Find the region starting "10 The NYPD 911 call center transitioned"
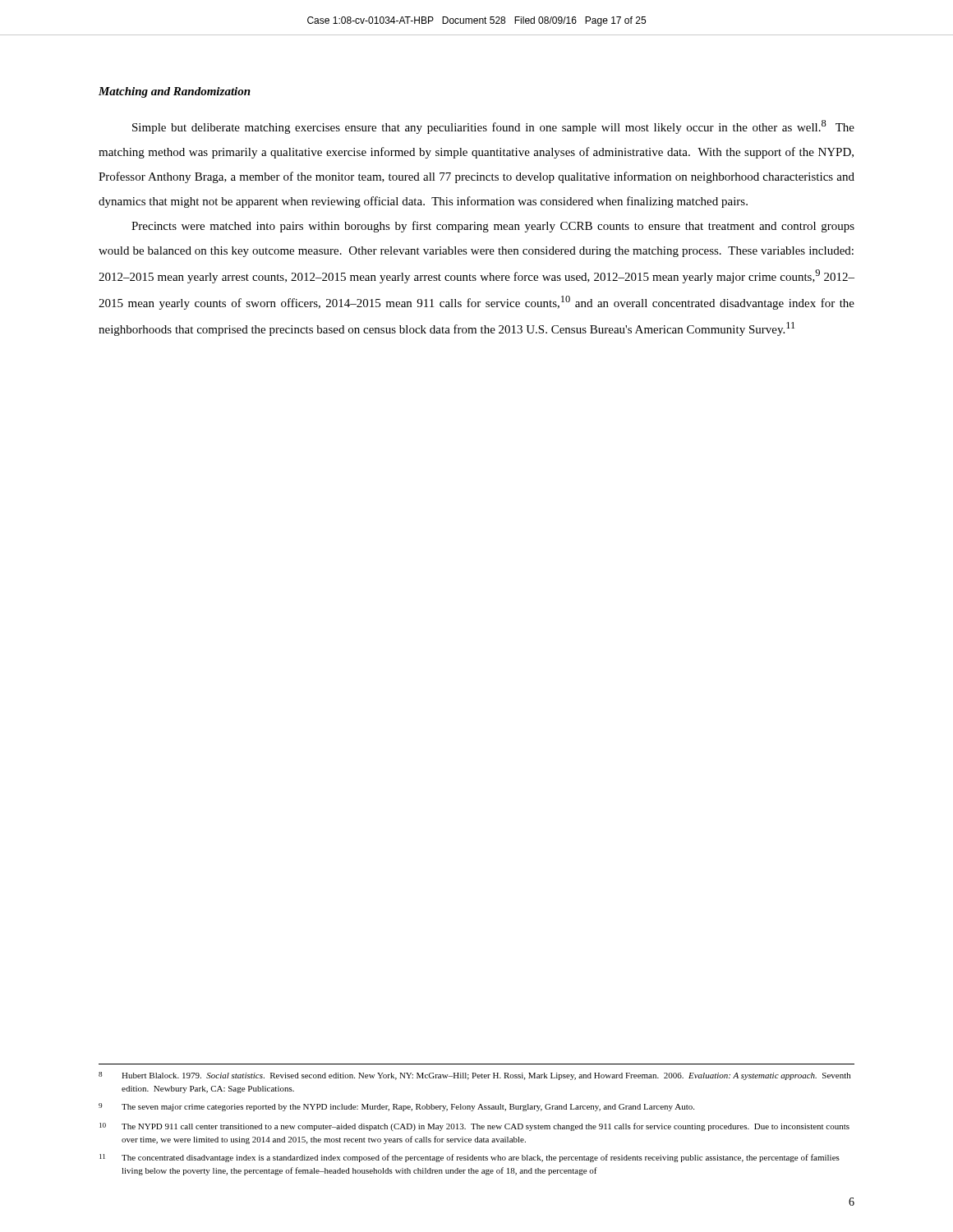Image resolution: width=953 pixels, height=1232 pixels. click(x=476, y=1134)
